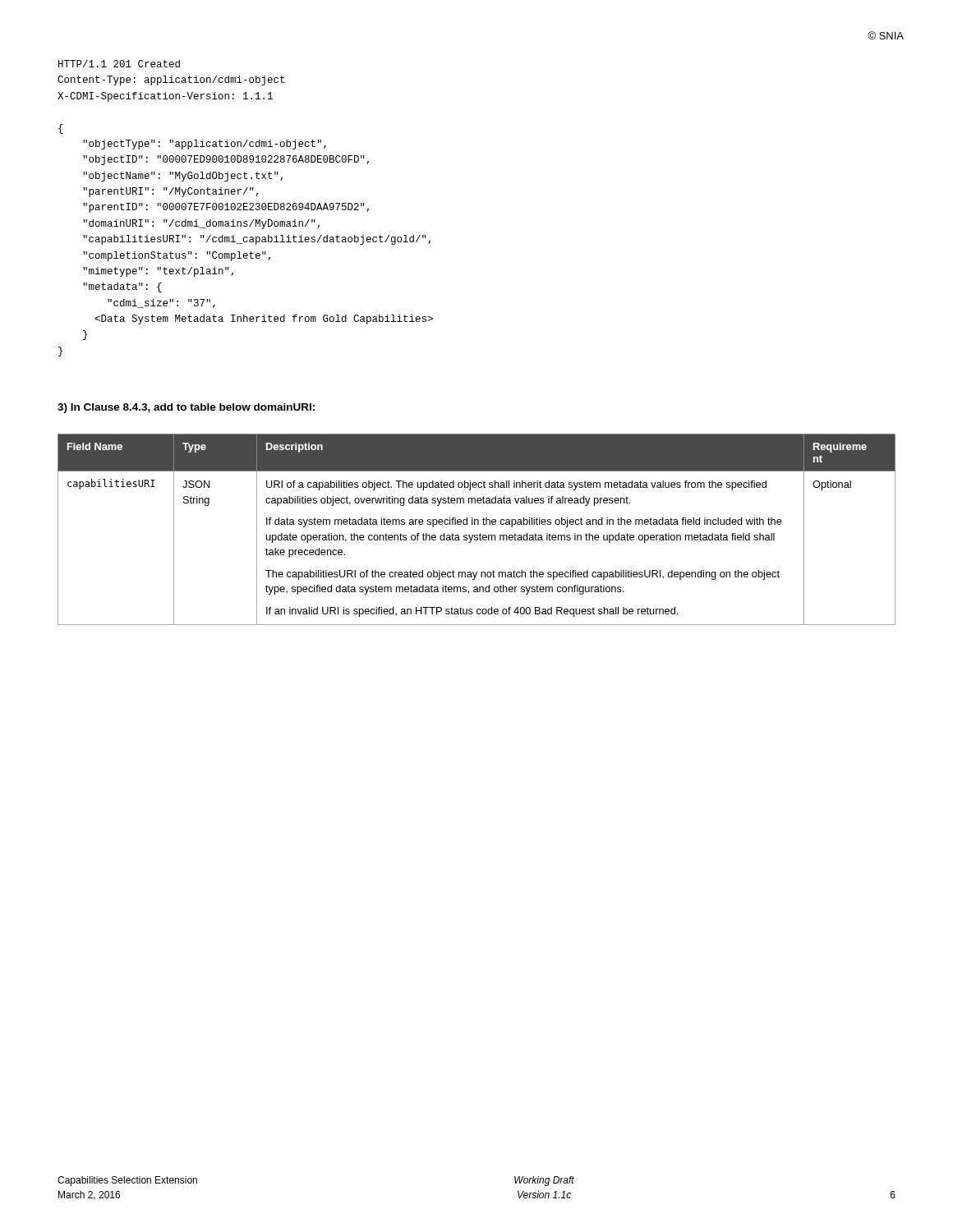Click on the table containing "JSON String"
The height and width of the screenshot is (1232, 953).
point(476,530)
